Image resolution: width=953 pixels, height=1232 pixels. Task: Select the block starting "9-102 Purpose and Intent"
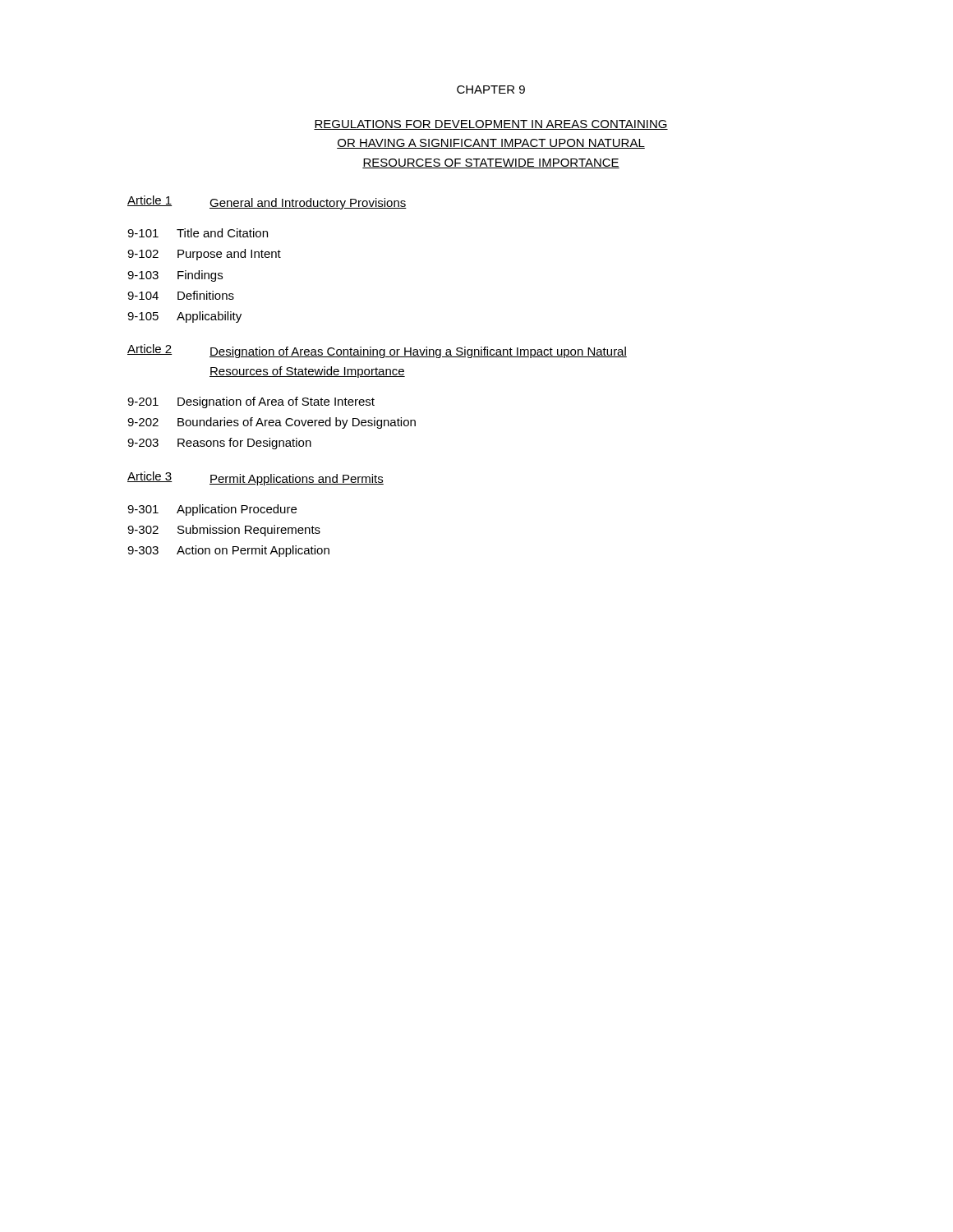204,255
